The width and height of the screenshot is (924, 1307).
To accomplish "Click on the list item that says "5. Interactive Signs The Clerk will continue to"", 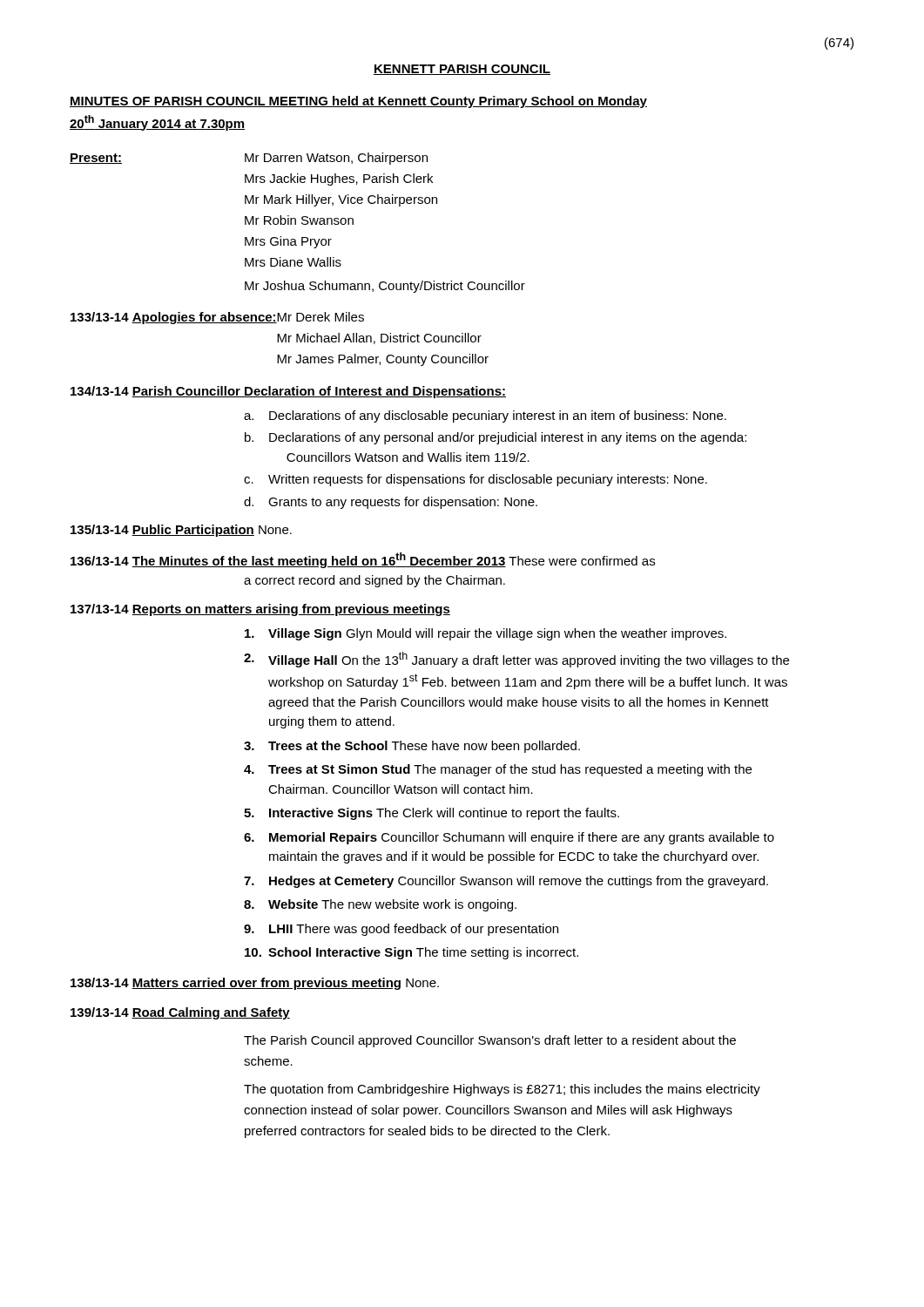I will pos(432,813).
